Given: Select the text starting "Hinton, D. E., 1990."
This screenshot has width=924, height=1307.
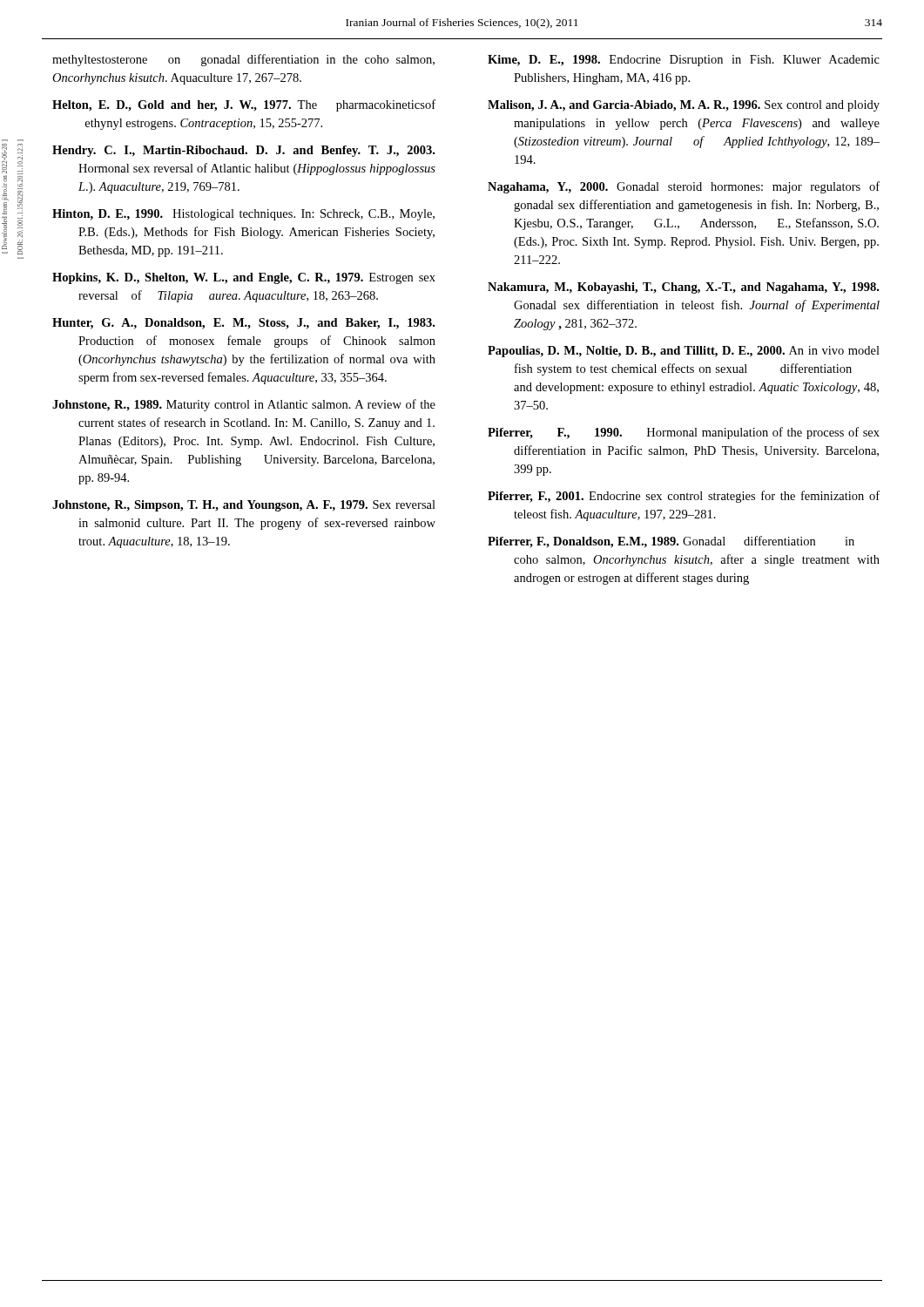Looking at the screenshot, I should 244,232.
